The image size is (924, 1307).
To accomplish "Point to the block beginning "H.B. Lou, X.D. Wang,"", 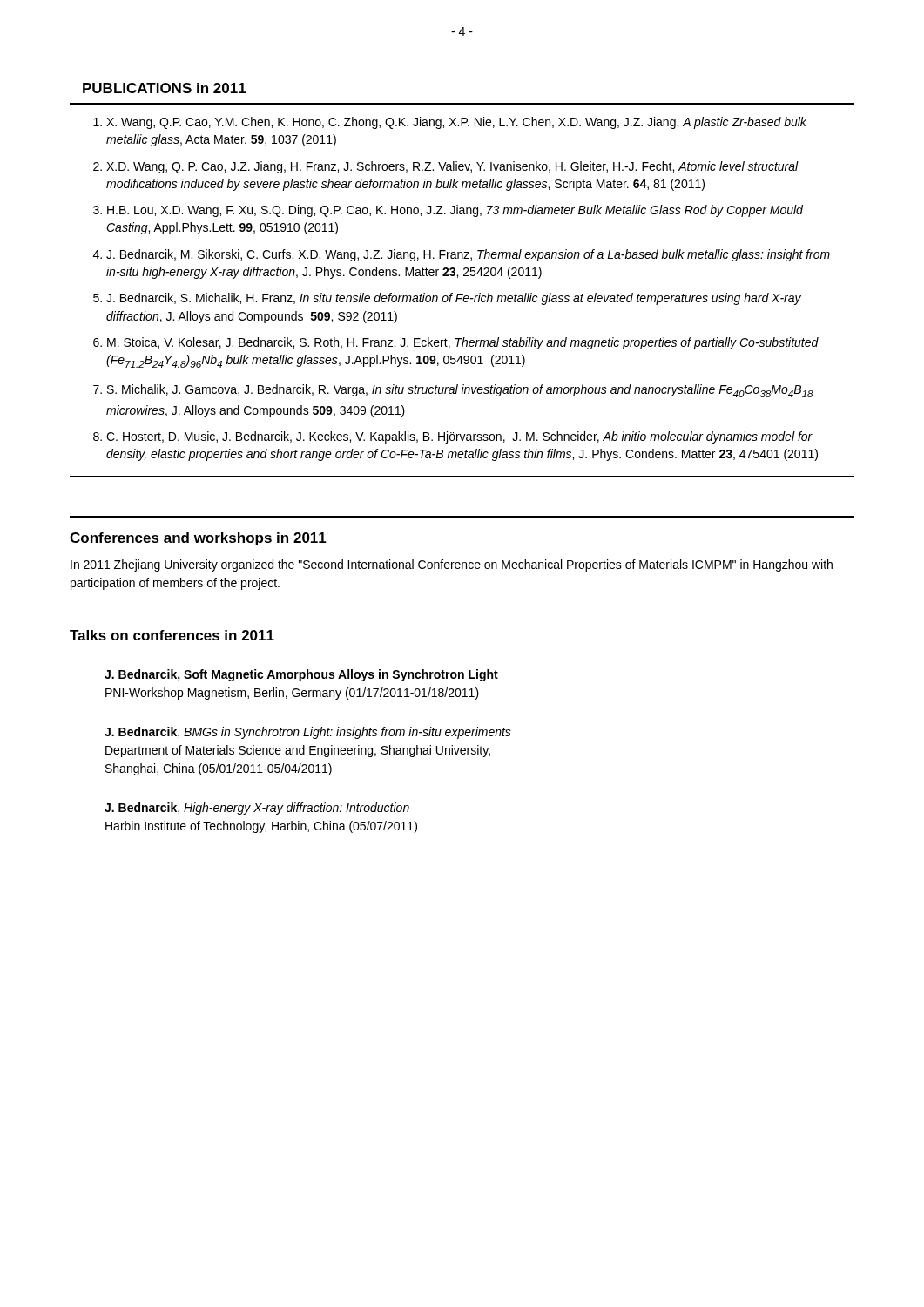I will pyautogui.click(x=455, y=219).
